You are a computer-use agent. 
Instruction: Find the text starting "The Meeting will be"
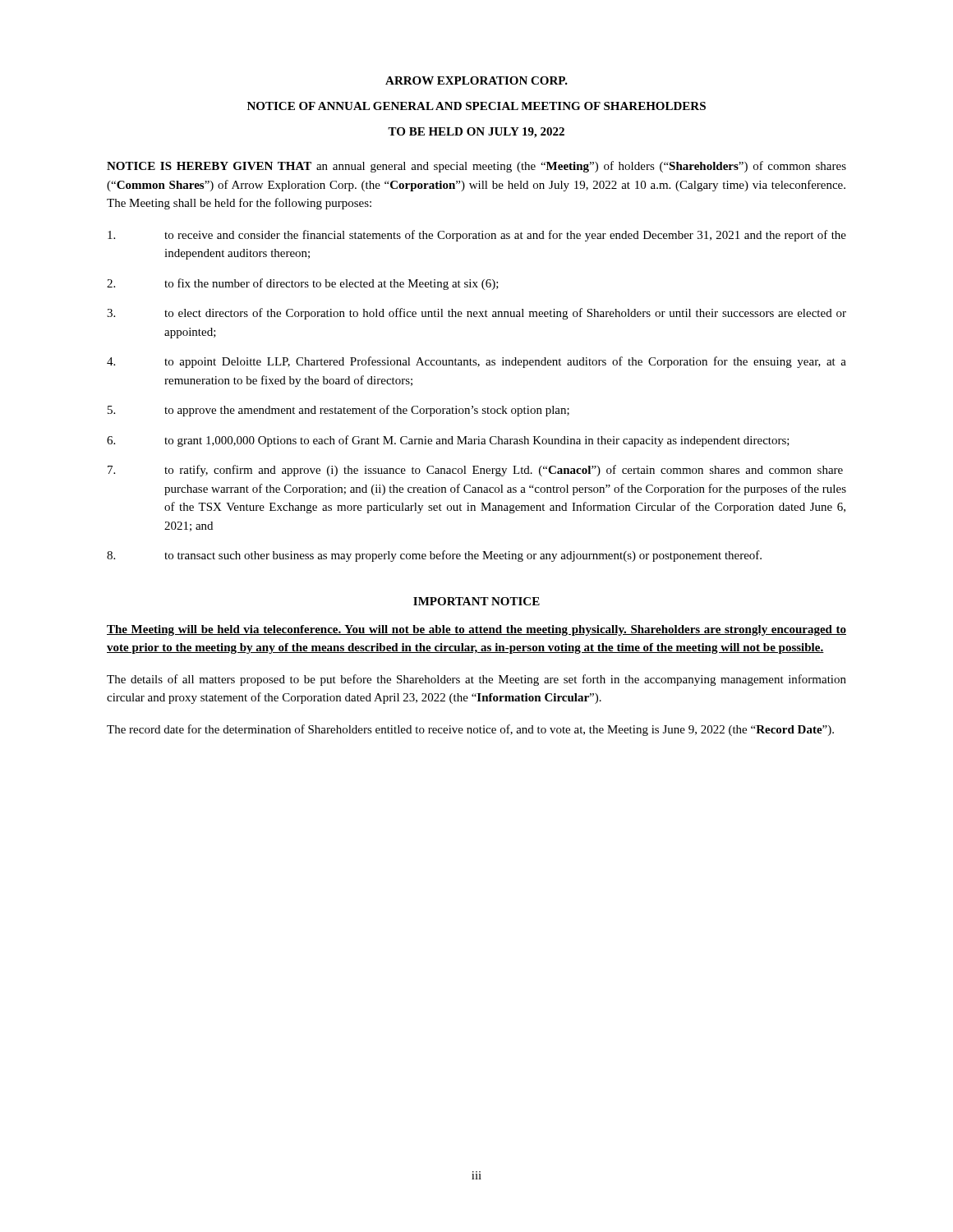(476, 638)
